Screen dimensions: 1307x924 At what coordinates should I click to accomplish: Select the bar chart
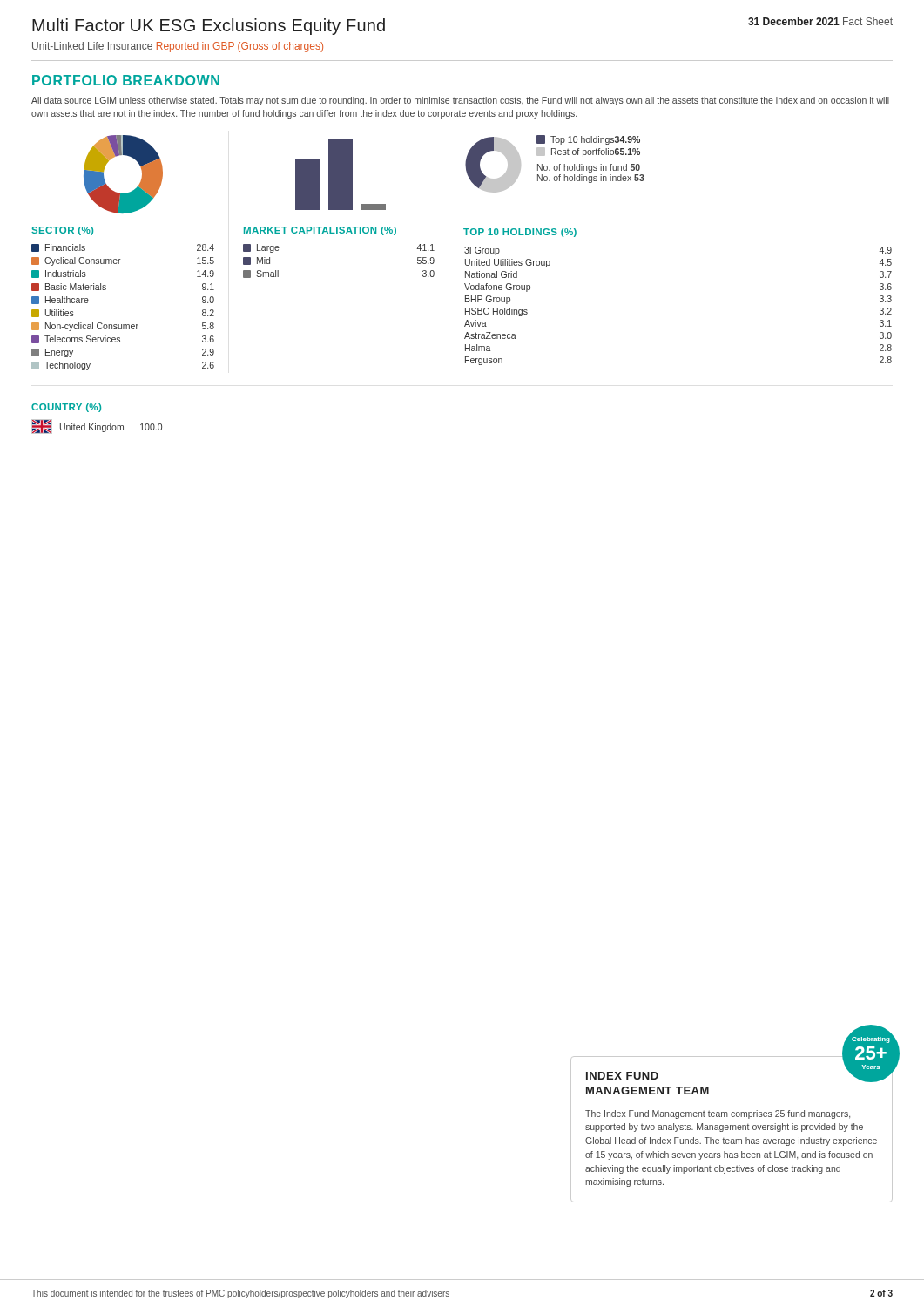tap(339, 175)
